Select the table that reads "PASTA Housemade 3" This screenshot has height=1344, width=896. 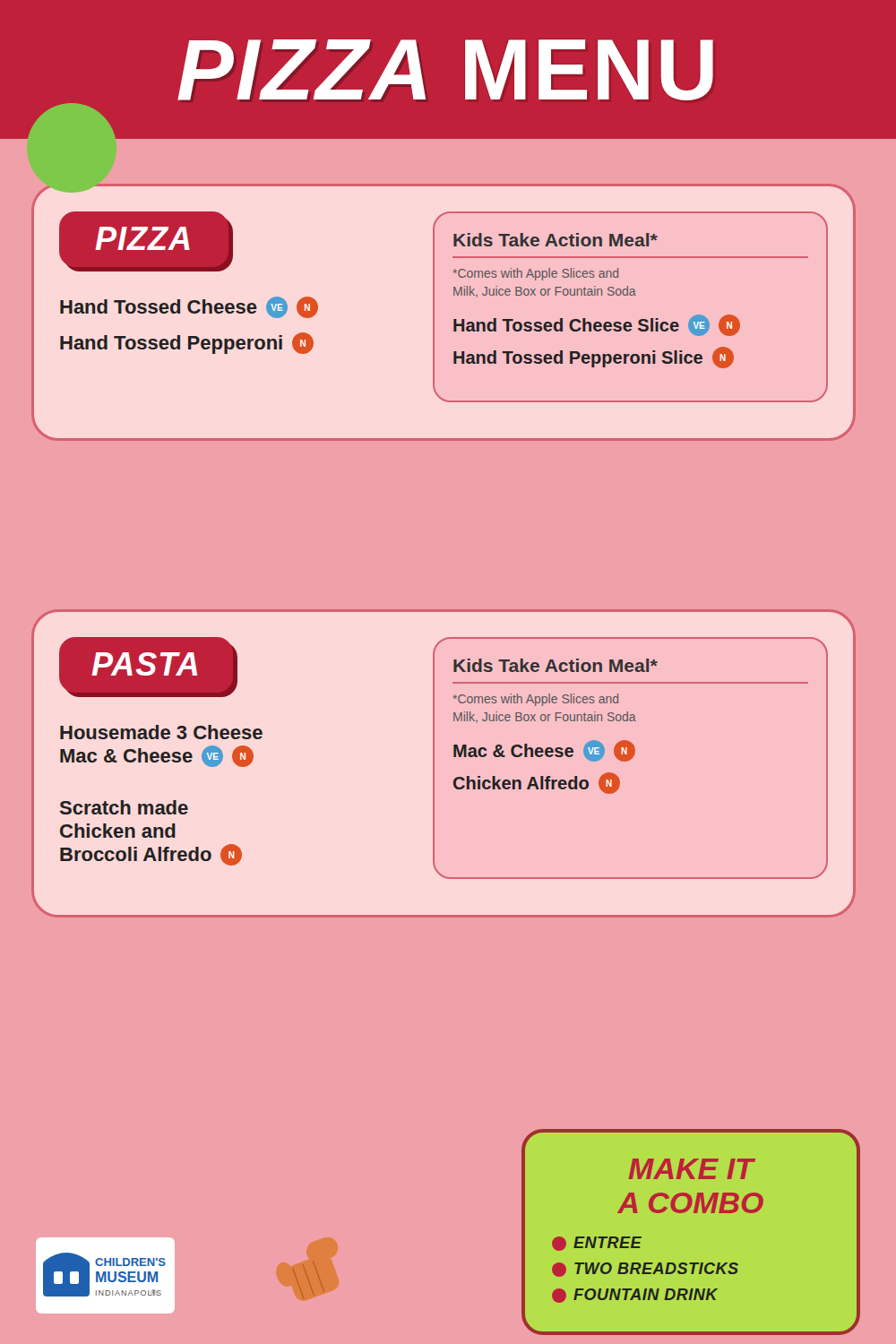pos(444,763)
